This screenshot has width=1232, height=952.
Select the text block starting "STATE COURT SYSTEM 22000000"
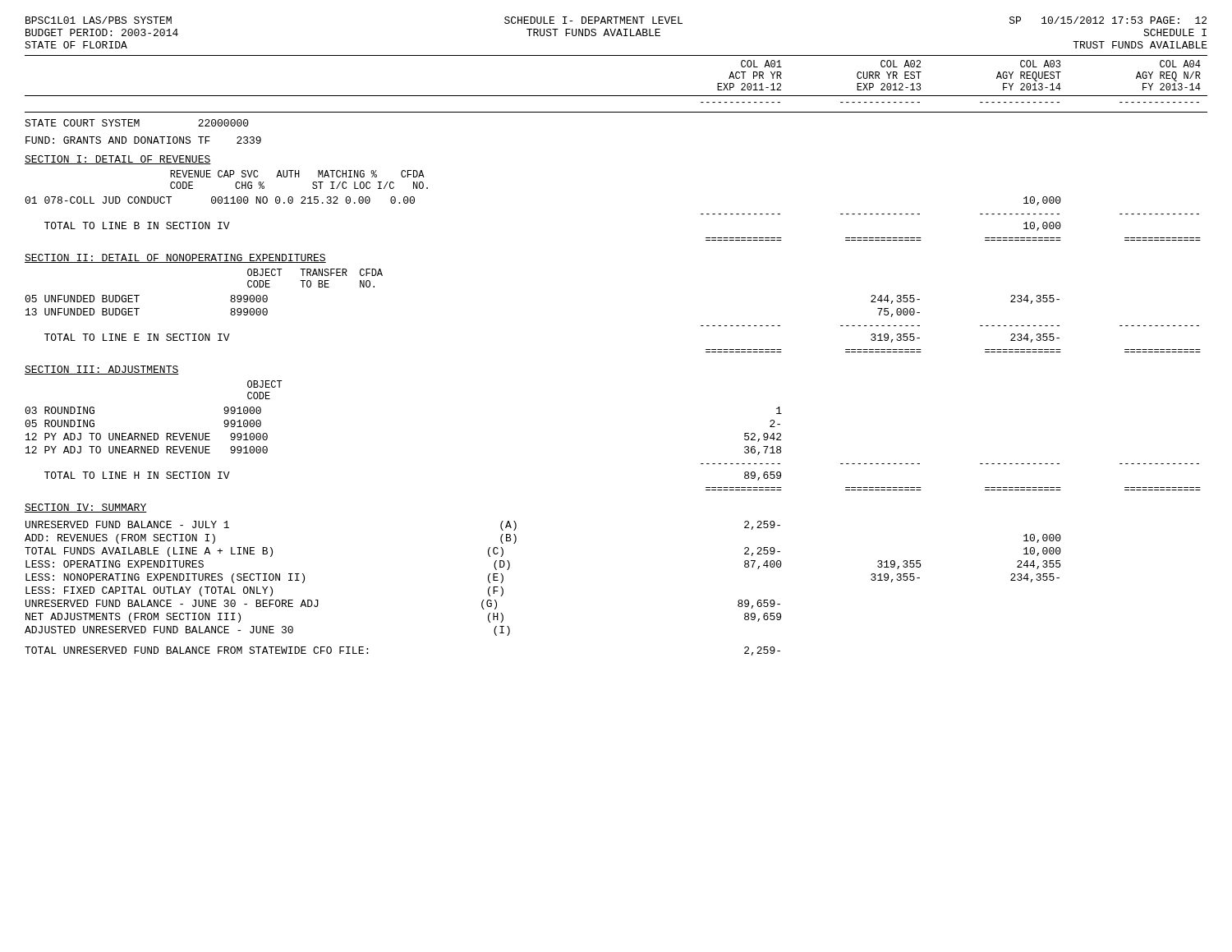click(137, 124)
